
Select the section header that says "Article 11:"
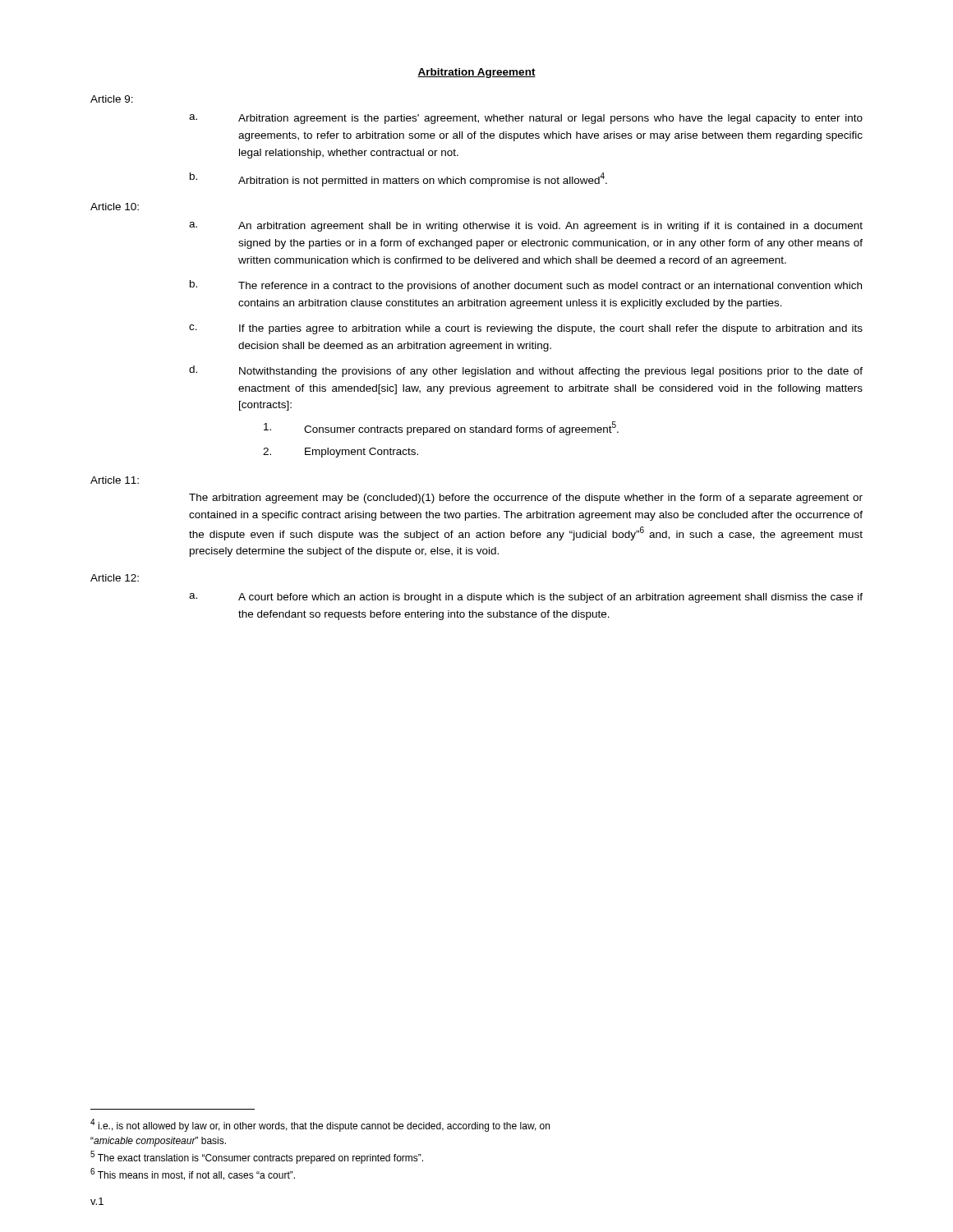click(x=115, y=480)
